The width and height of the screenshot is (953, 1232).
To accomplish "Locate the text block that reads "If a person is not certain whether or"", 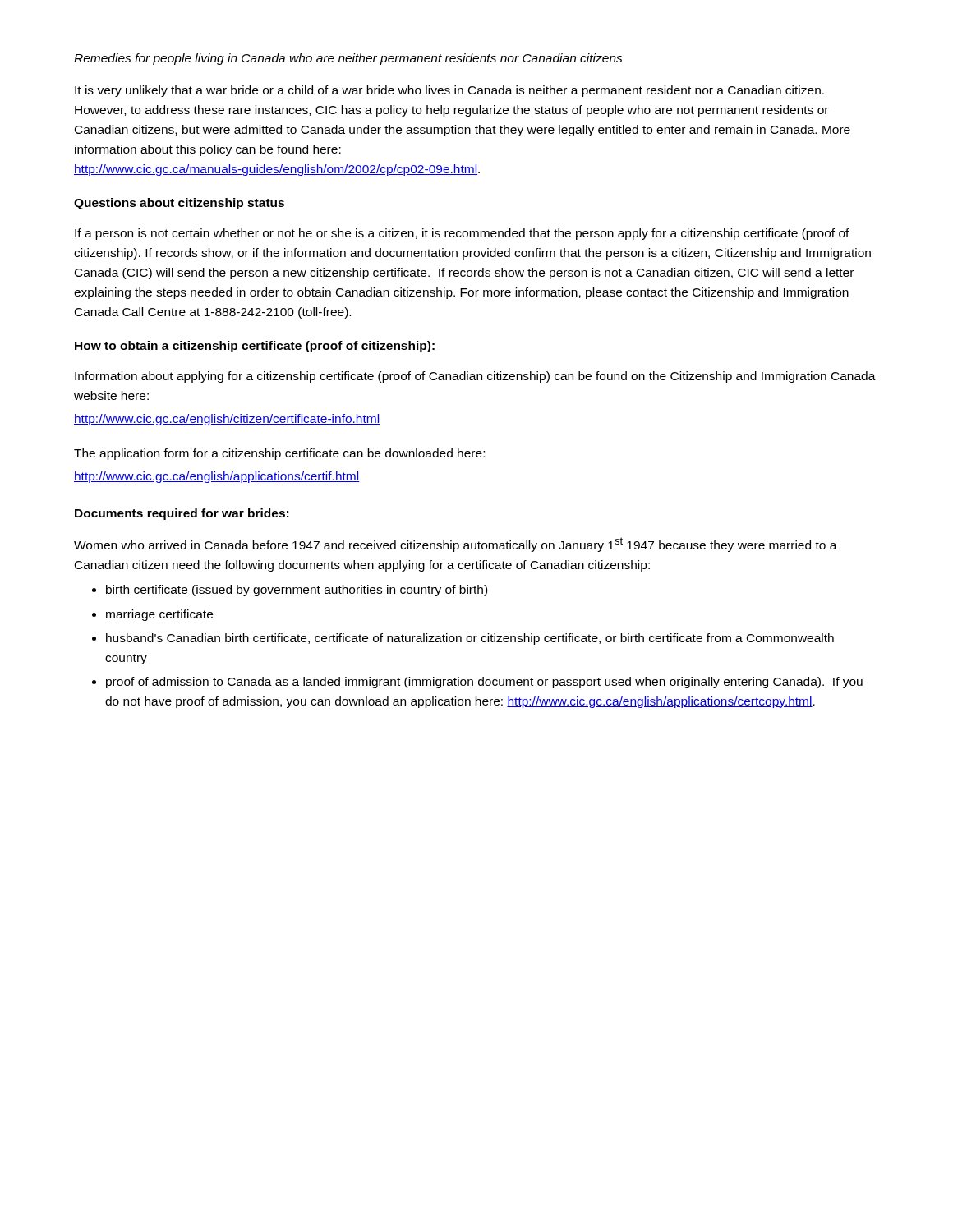I will coord(473,272).
